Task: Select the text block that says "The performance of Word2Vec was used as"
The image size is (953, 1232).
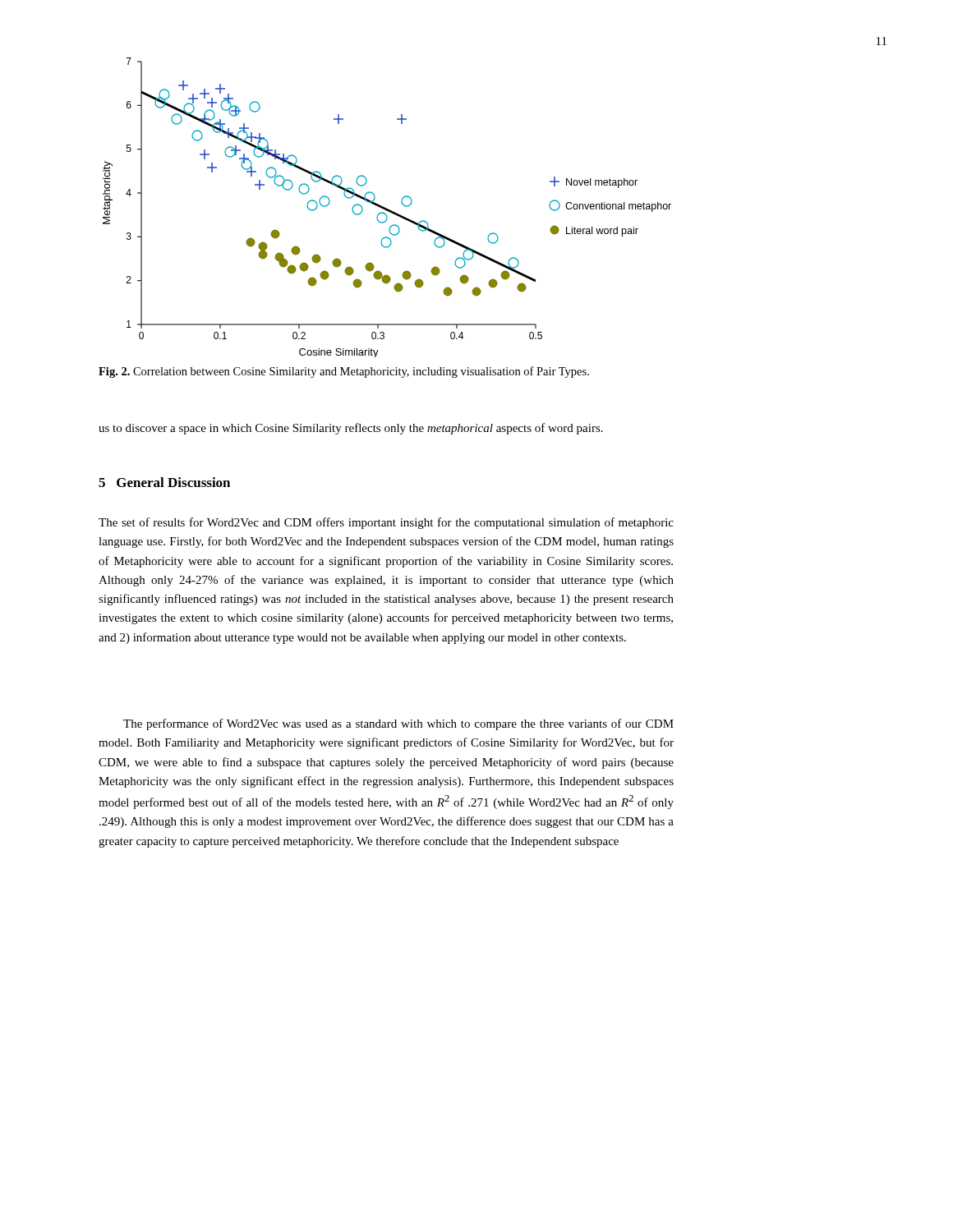Action: [x=386, y=783]
